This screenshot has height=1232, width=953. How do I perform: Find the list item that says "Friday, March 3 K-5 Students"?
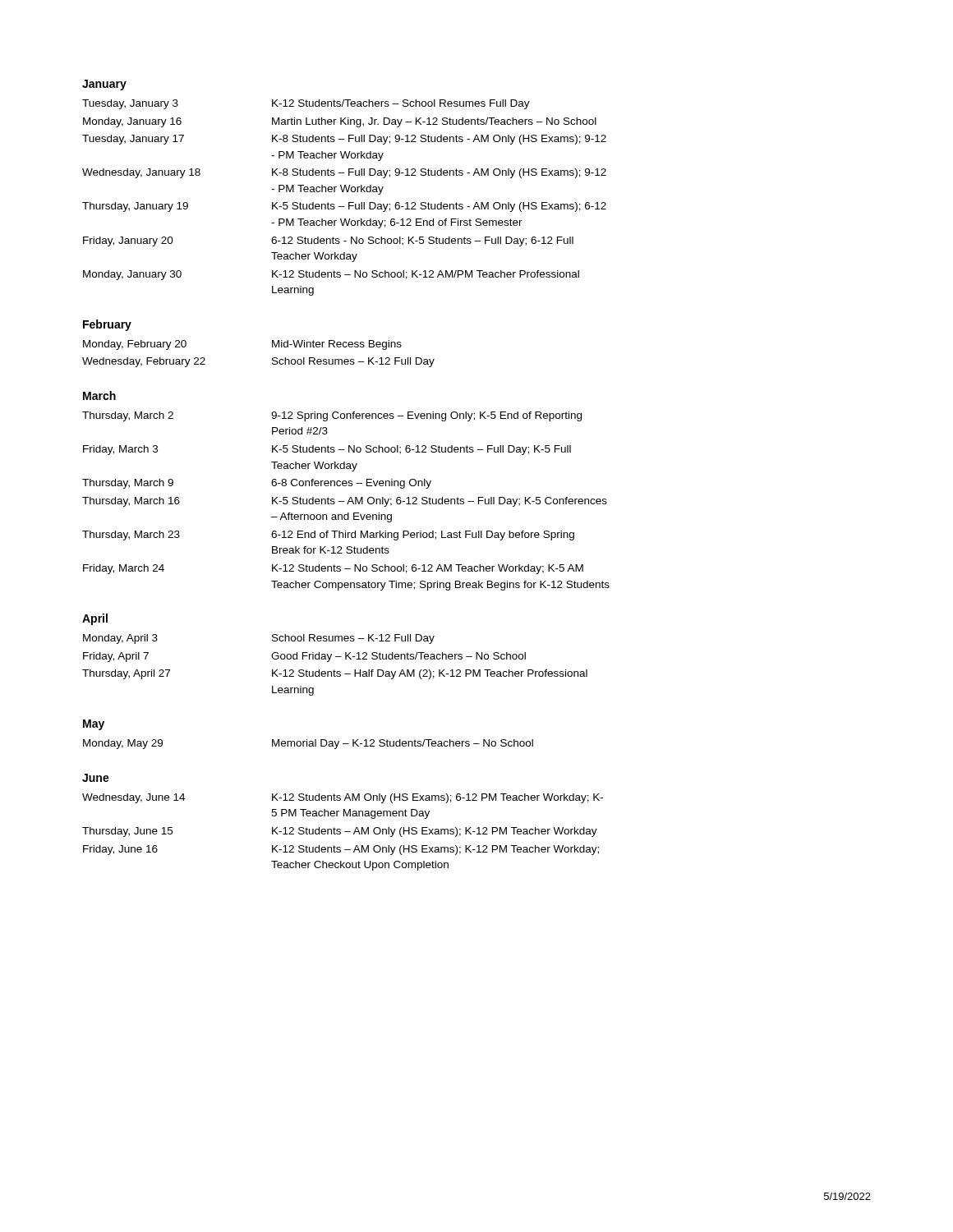tap(476, 457)
